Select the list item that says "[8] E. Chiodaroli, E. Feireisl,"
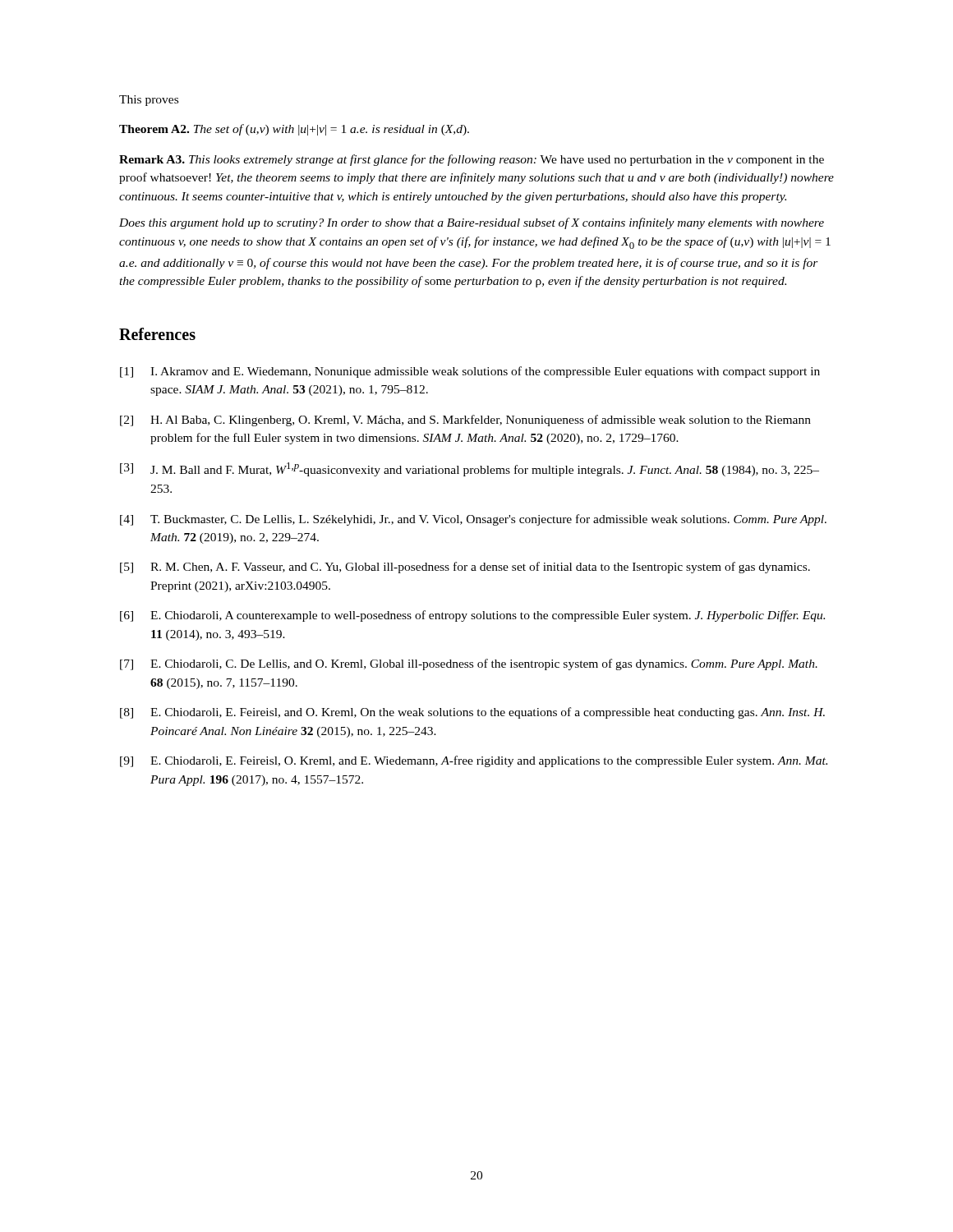The image size is (953, 1232). (x=476, y=722)
